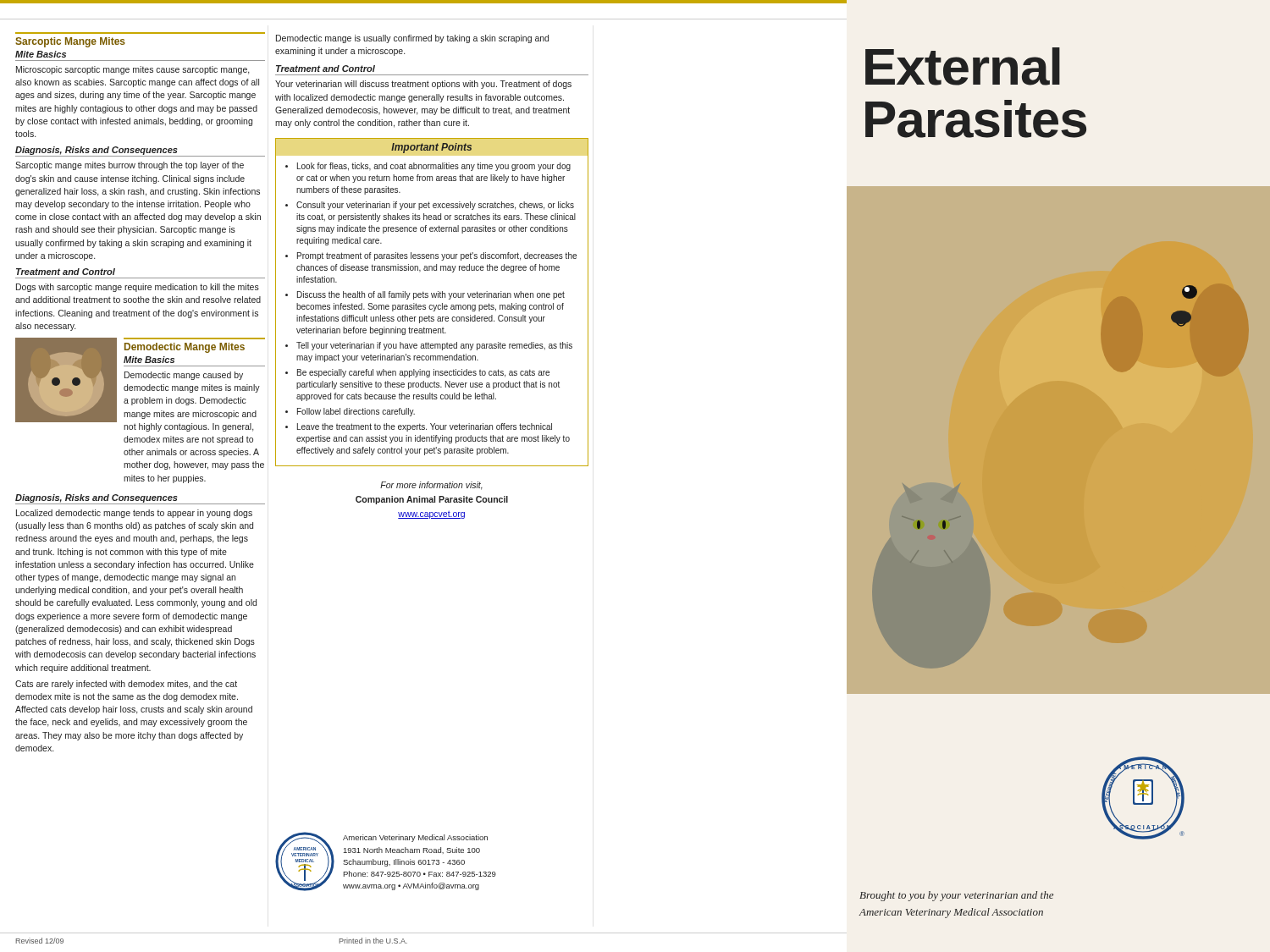Where is the passage that starts "American Veterinary Medical Association 1931 North Meacham"?
This screenshot has width=1270, height=952.
[419, 862]
